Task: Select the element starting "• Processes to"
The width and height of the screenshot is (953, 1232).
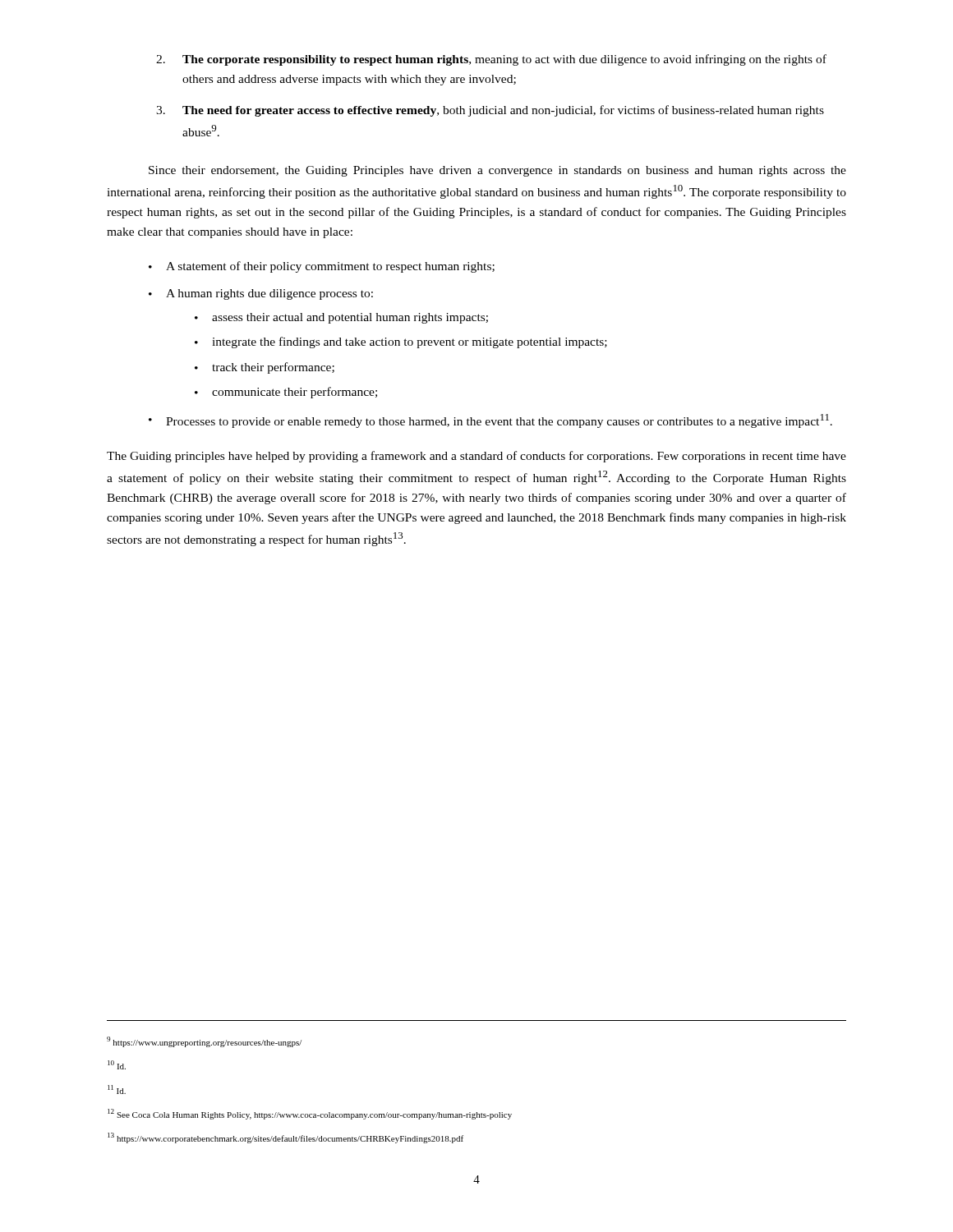Action: [x=490, y=420]
